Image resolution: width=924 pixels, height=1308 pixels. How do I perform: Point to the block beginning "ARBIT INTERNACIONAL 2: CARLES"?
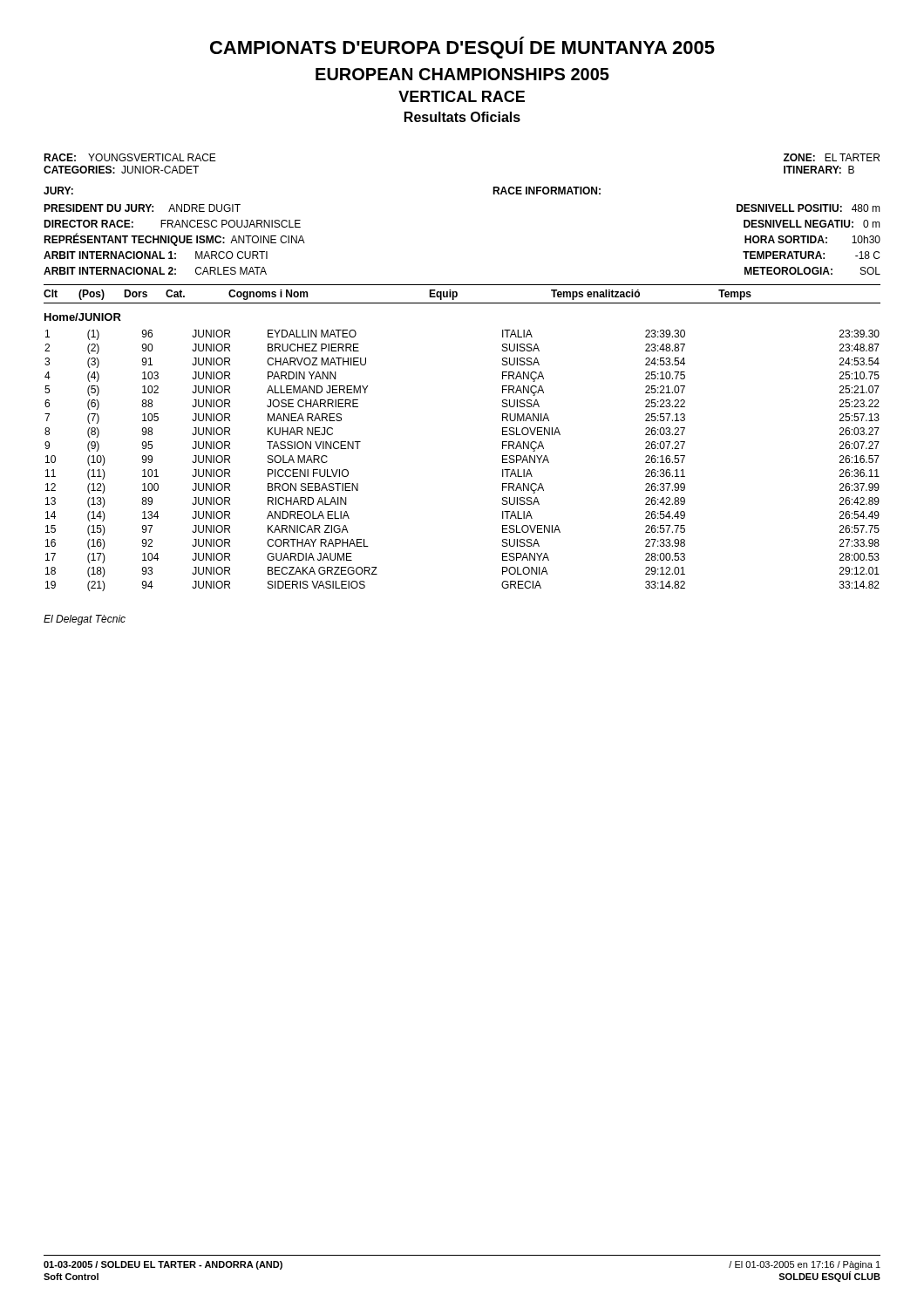[110, 271]
